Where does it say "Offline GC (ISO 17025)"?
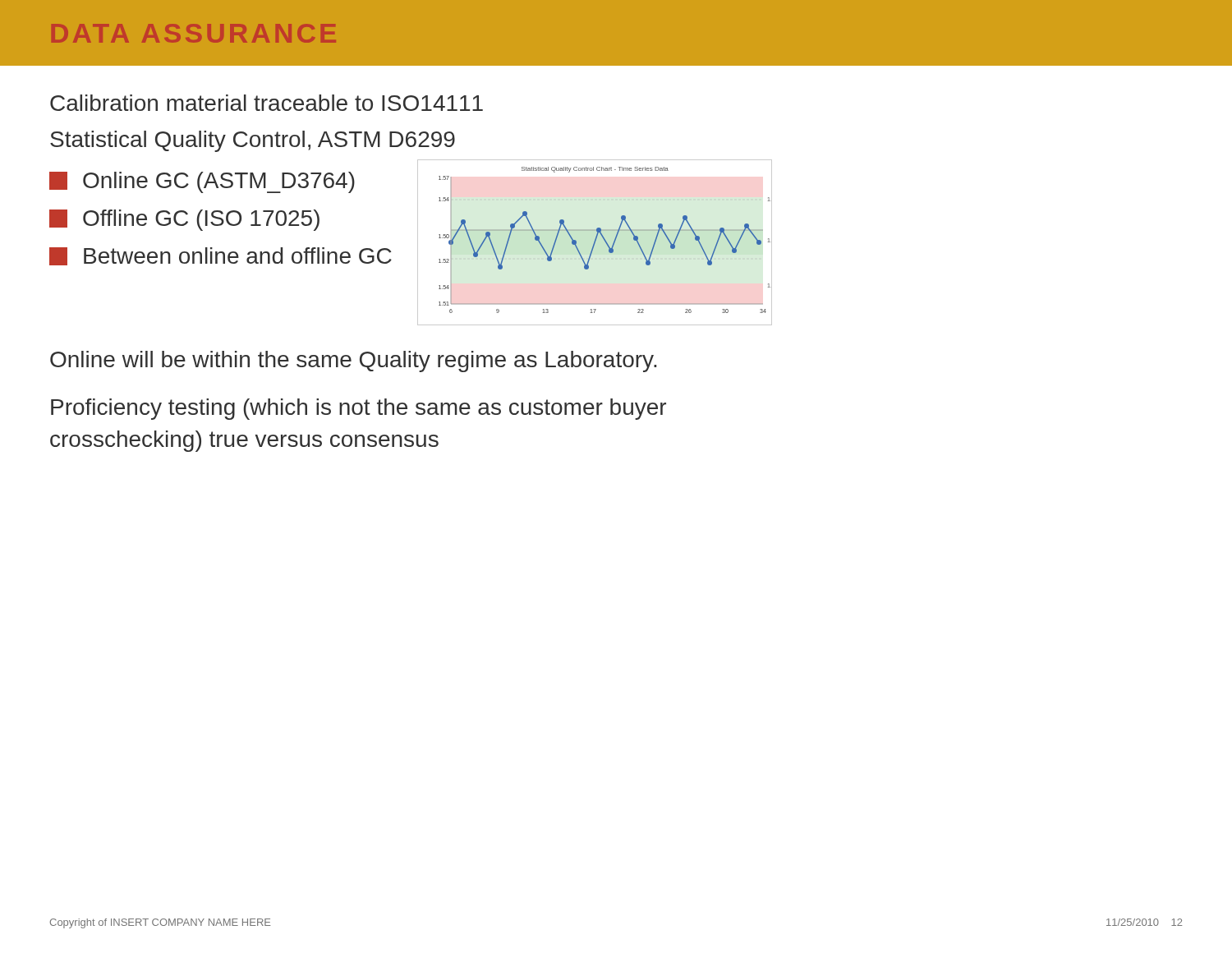Screen dimensions: 953x1232 click(x=185, y=219)
